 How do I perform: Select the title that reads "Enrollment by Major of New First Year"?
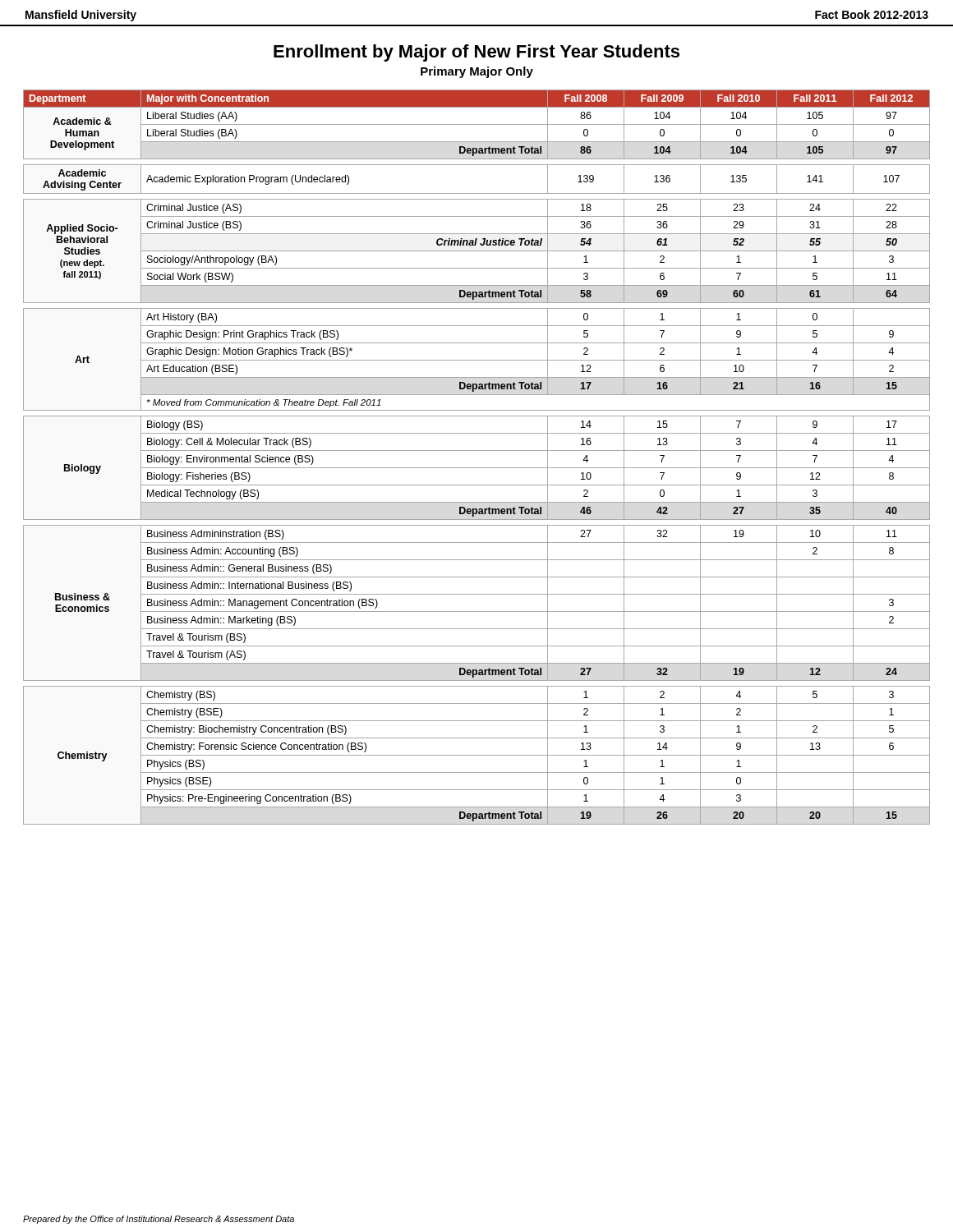point(476,51)
